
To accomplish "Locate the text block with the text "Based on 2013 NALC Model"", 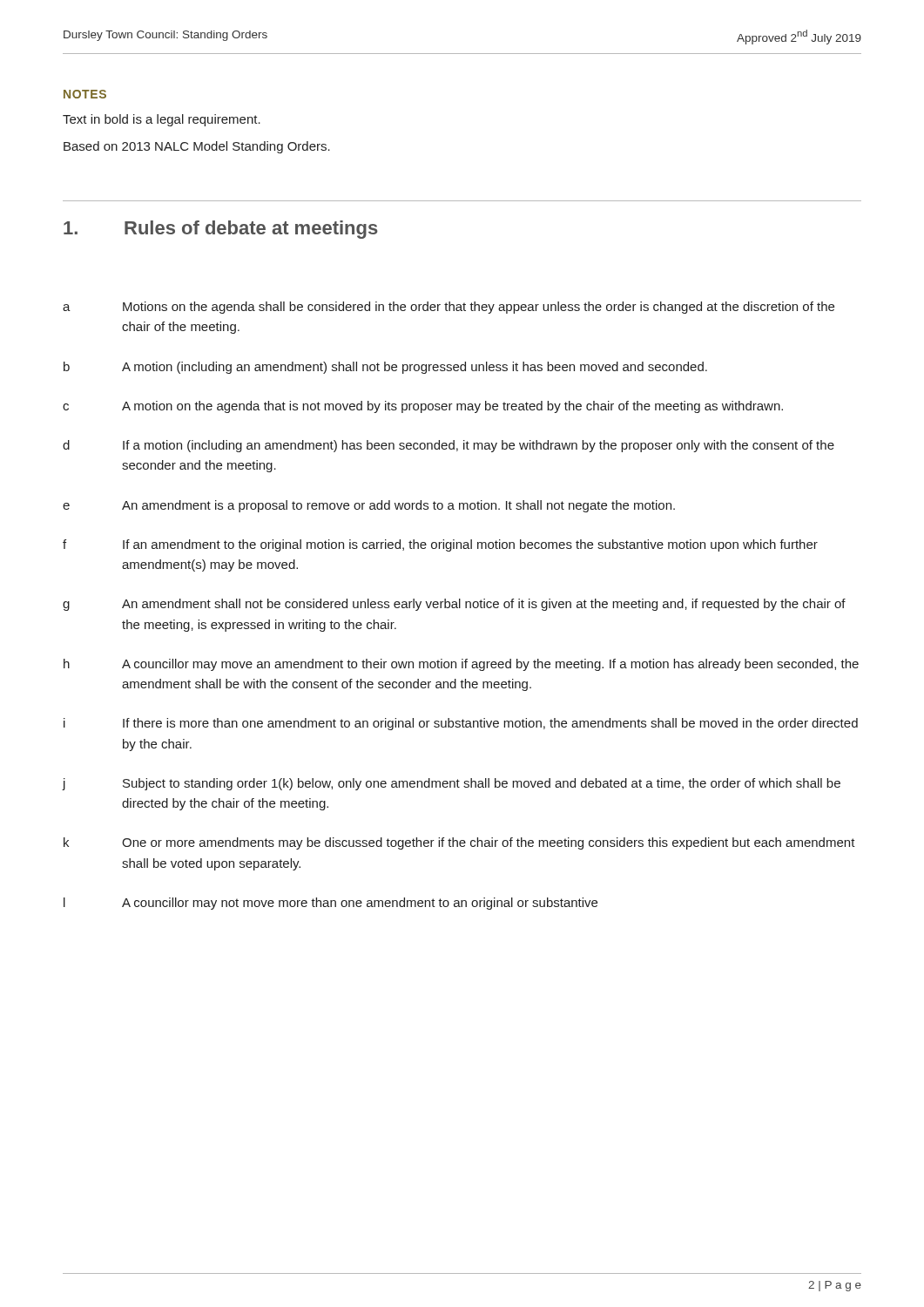I will point(197,146).
